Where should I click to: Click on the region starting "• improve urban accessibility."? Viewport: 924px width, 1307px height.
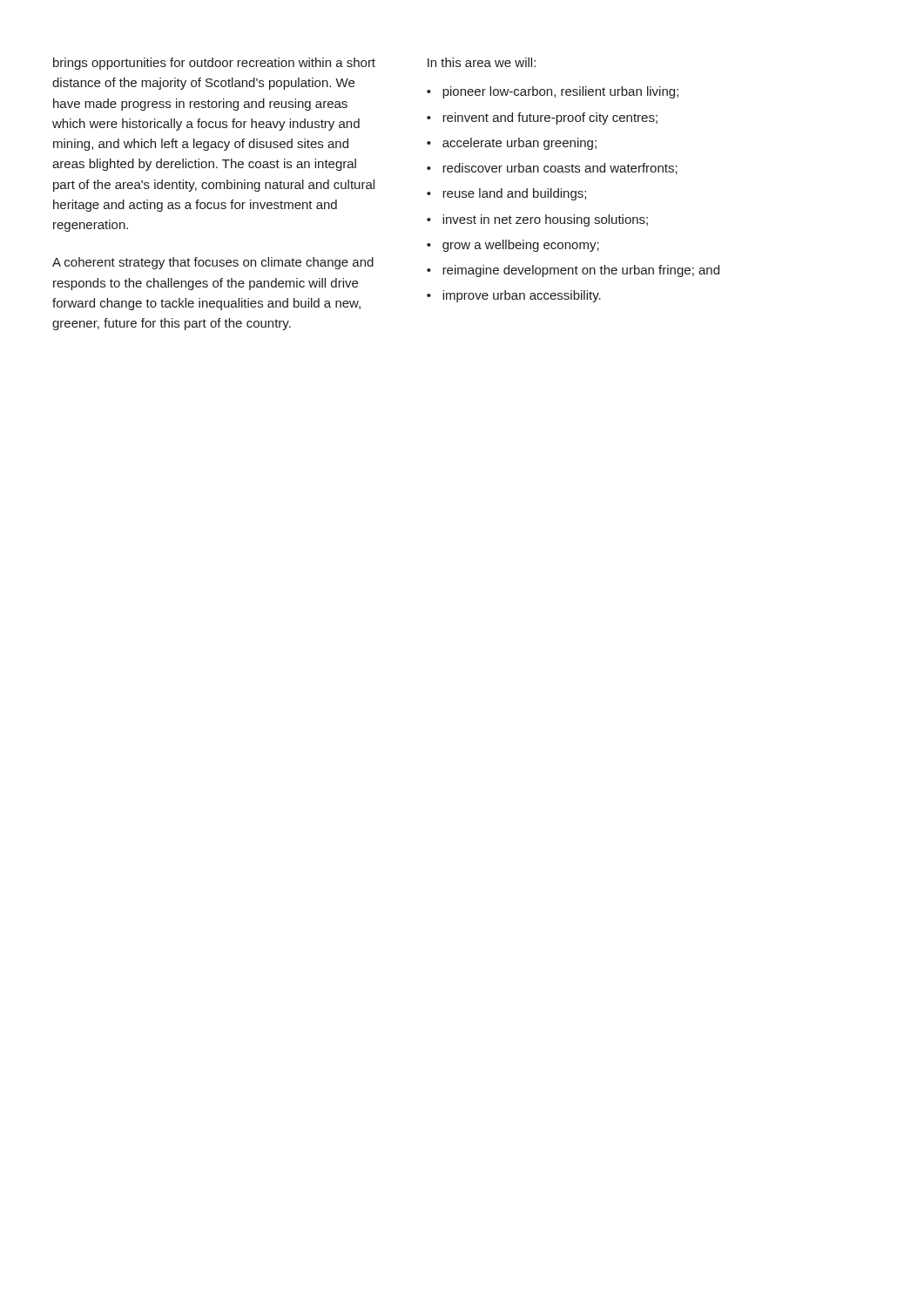tap(514, 296)
